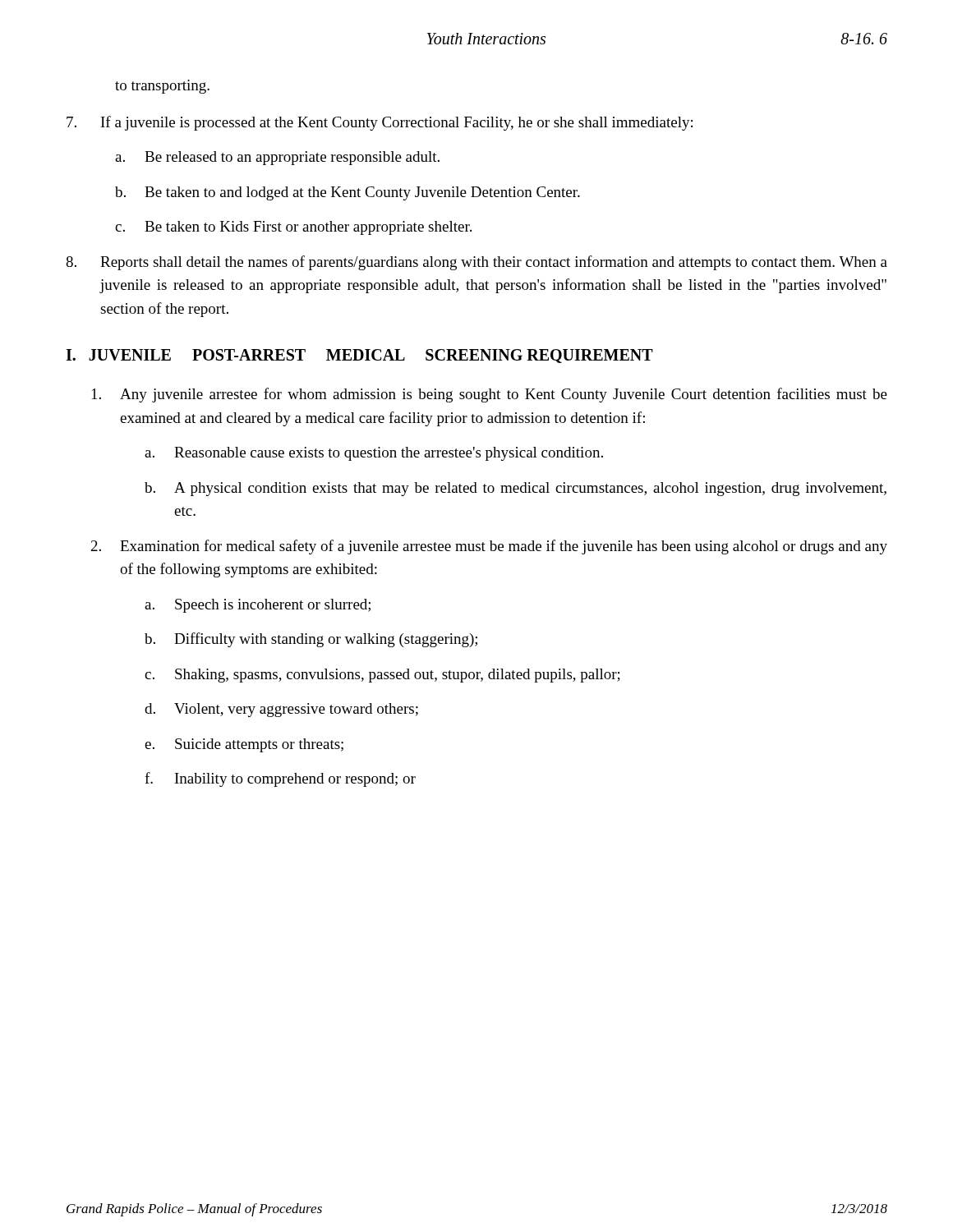
Task: Select the element starting "b. Be taken"
Action: point(501,192)
